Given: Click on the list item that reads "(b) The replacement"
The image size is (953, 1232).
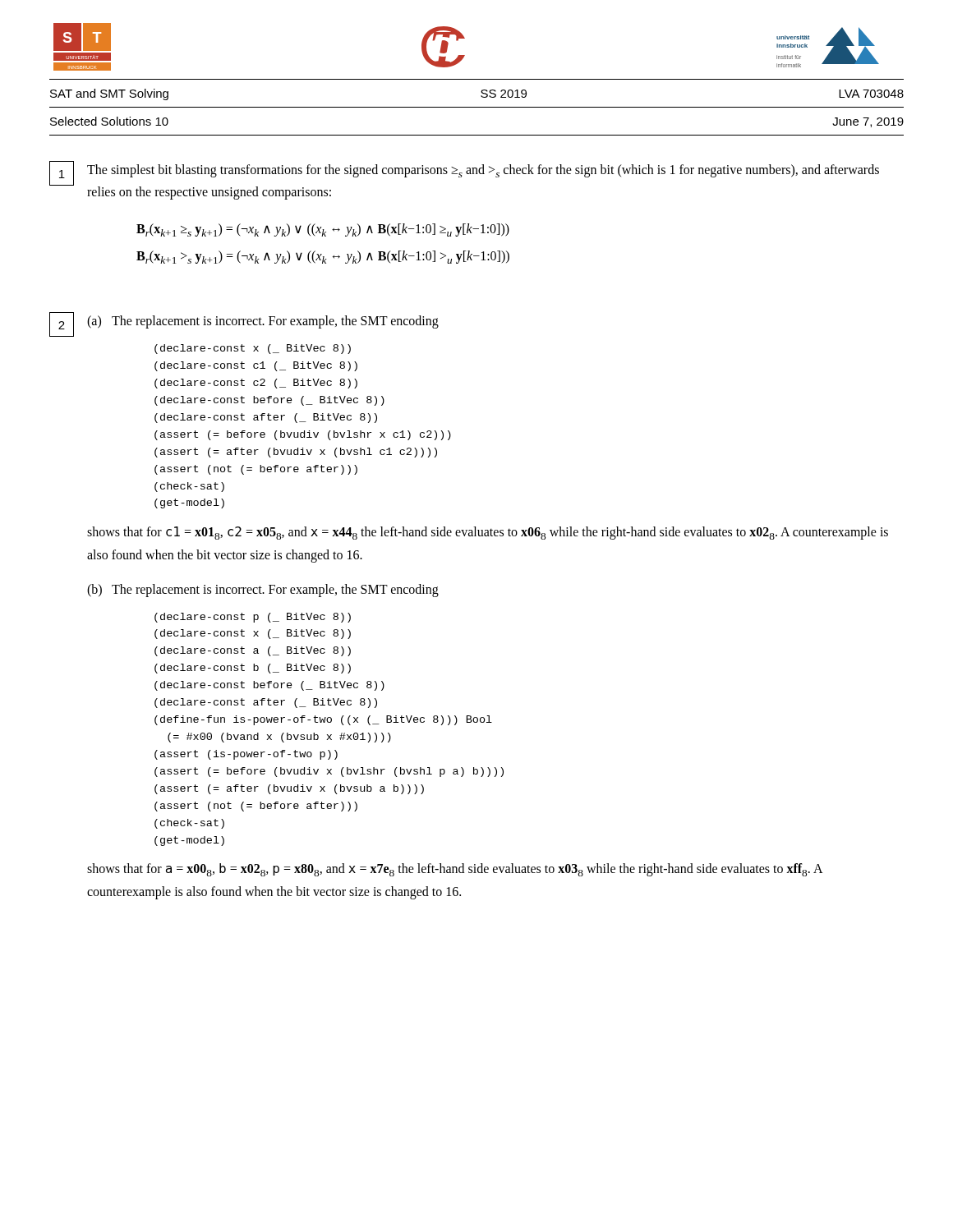Looking at the screenshot, I should [x=263, y=591].
